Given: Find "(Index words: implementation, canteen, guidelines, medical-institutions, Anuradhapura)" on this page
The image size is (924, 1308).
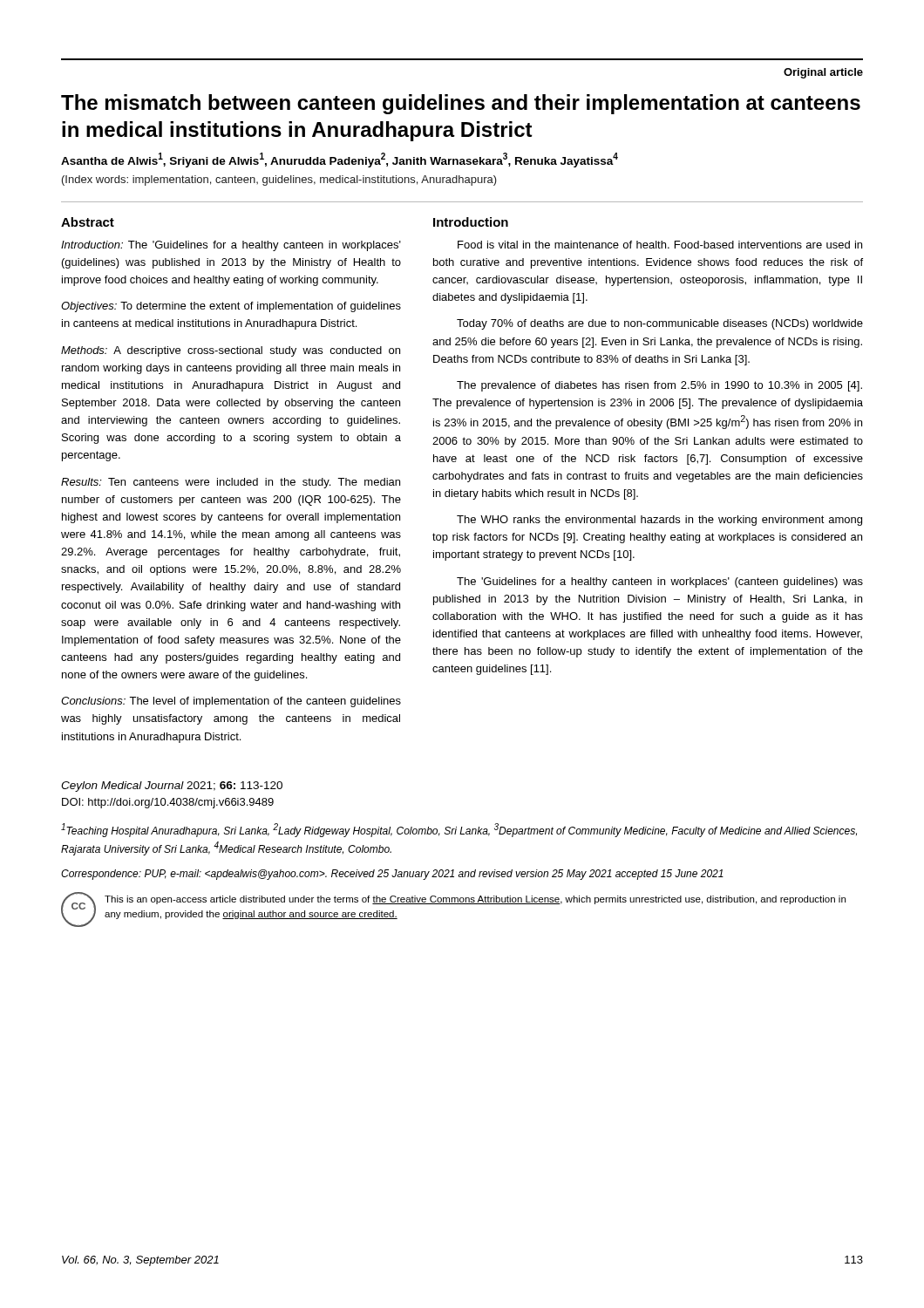Looking at the screenshot, I should click(279, 179).
